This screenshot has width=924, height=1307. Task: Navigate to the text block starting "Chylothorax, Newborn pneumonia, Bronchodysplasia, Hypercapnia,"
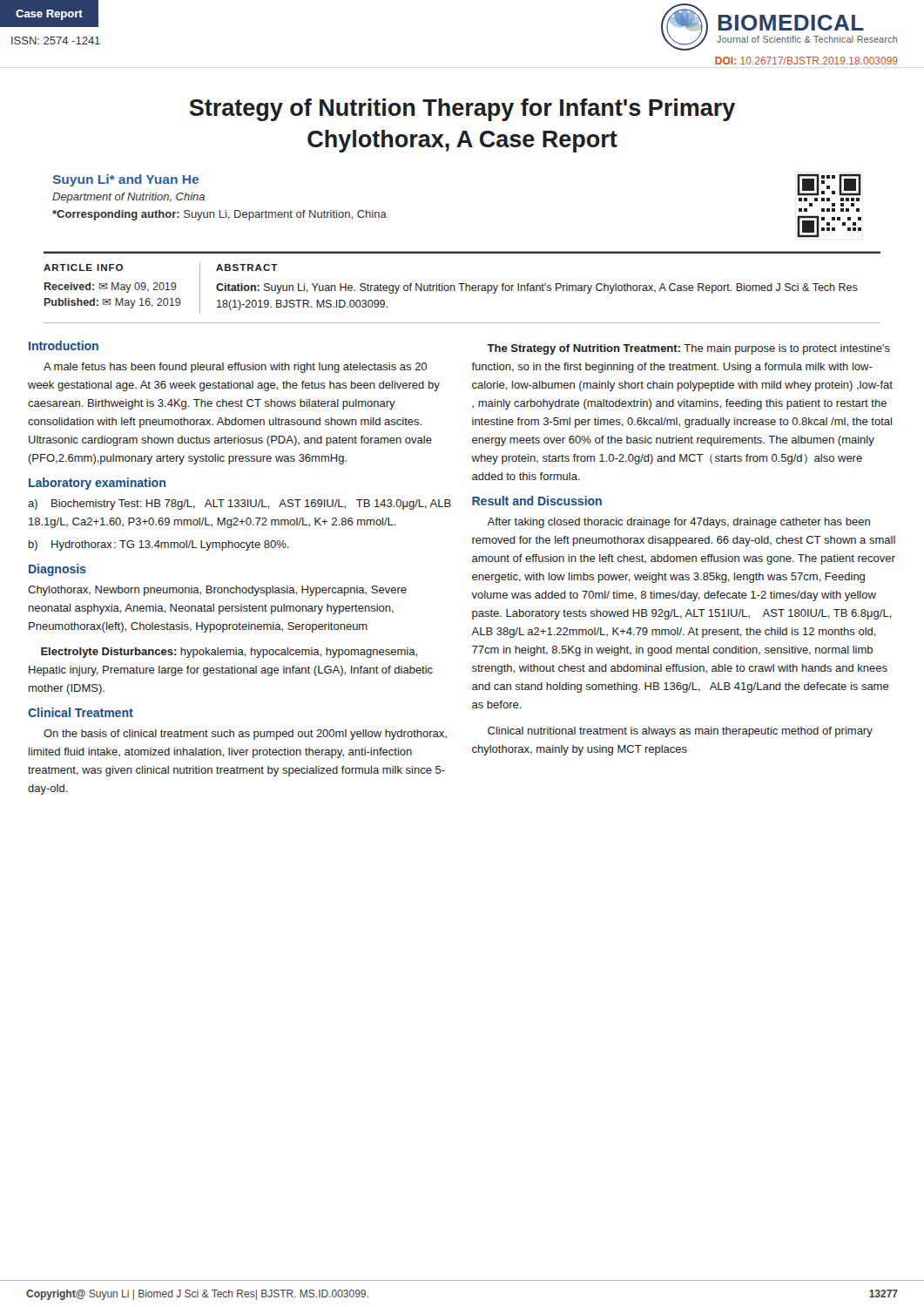[x=217, y=608]
